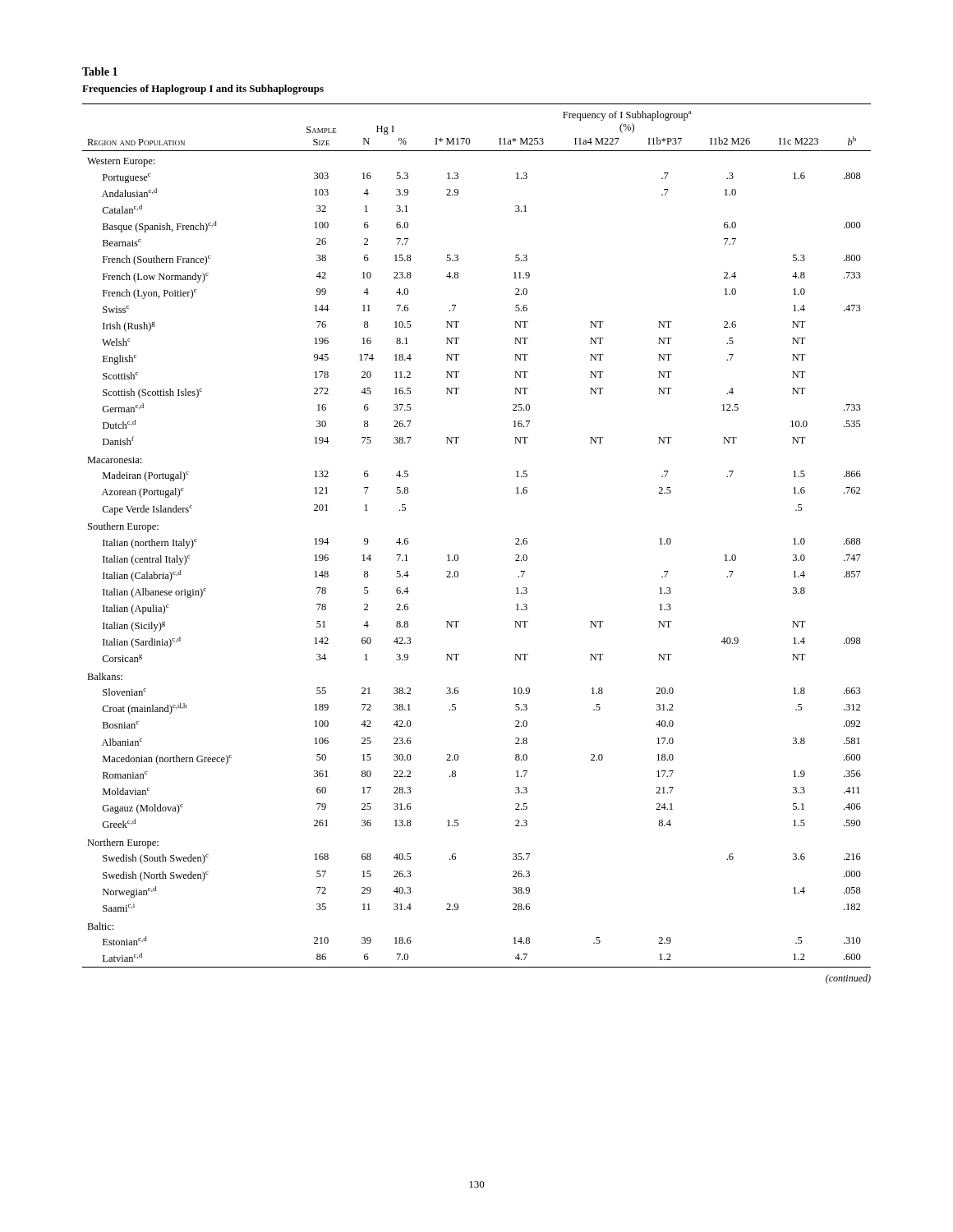This screenshot has width=953, height=1232.
Task: Find a table
Action: pos(476,535)
